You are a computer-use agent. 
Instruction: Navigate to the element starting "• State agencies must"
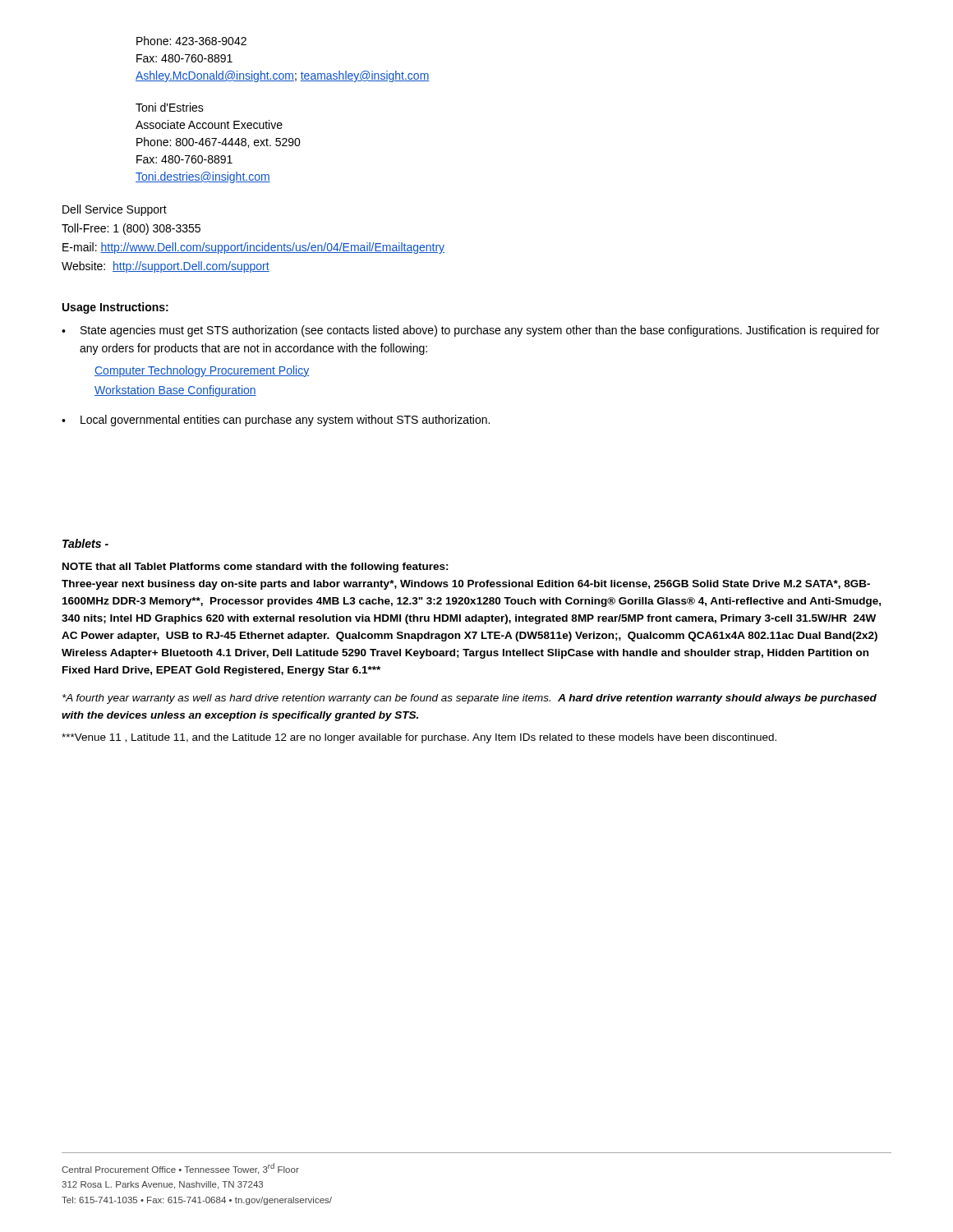(x=470, y=331)
